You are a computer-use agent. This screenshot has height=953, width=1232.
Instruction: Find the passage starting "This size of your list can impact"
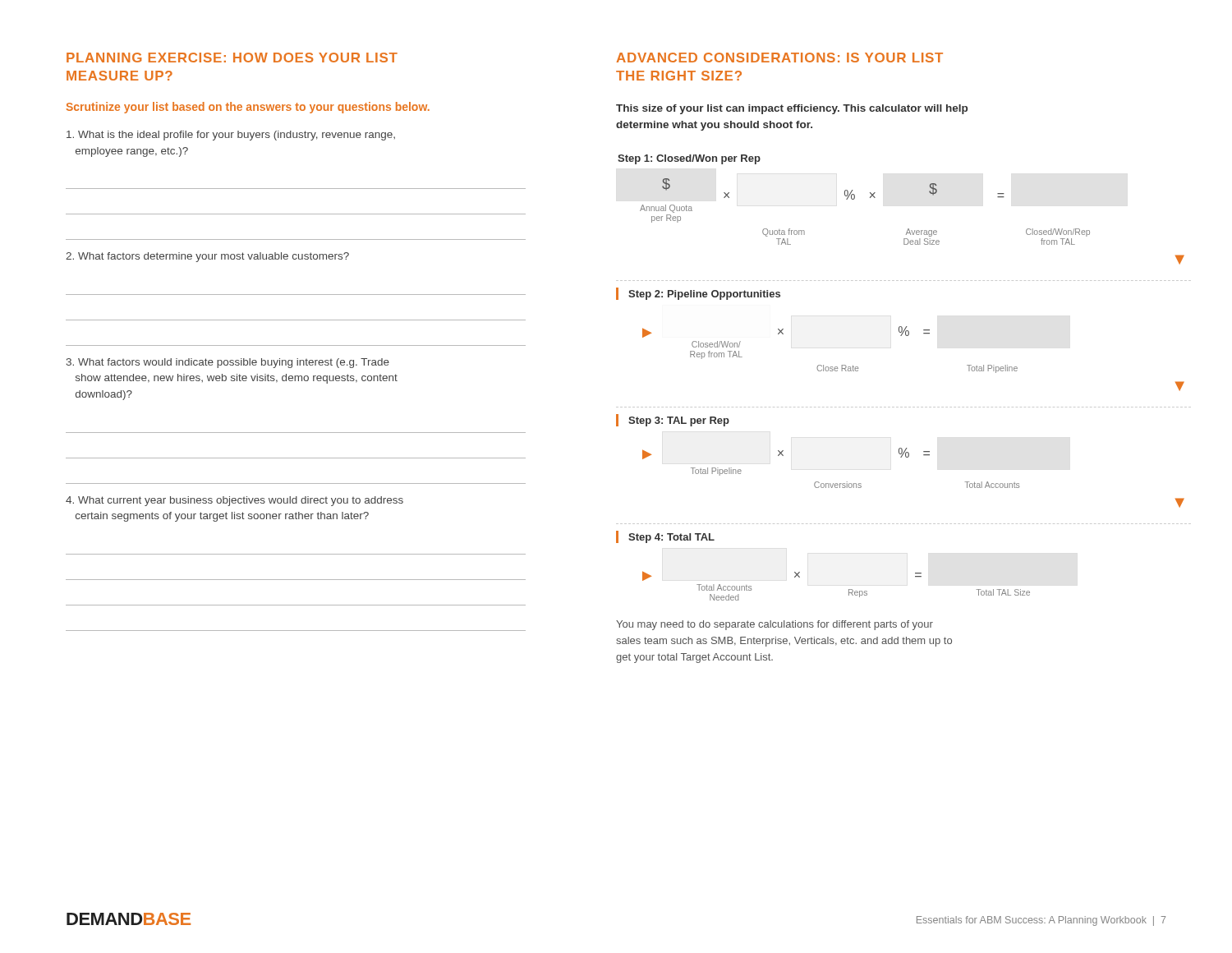click(903, 117)
